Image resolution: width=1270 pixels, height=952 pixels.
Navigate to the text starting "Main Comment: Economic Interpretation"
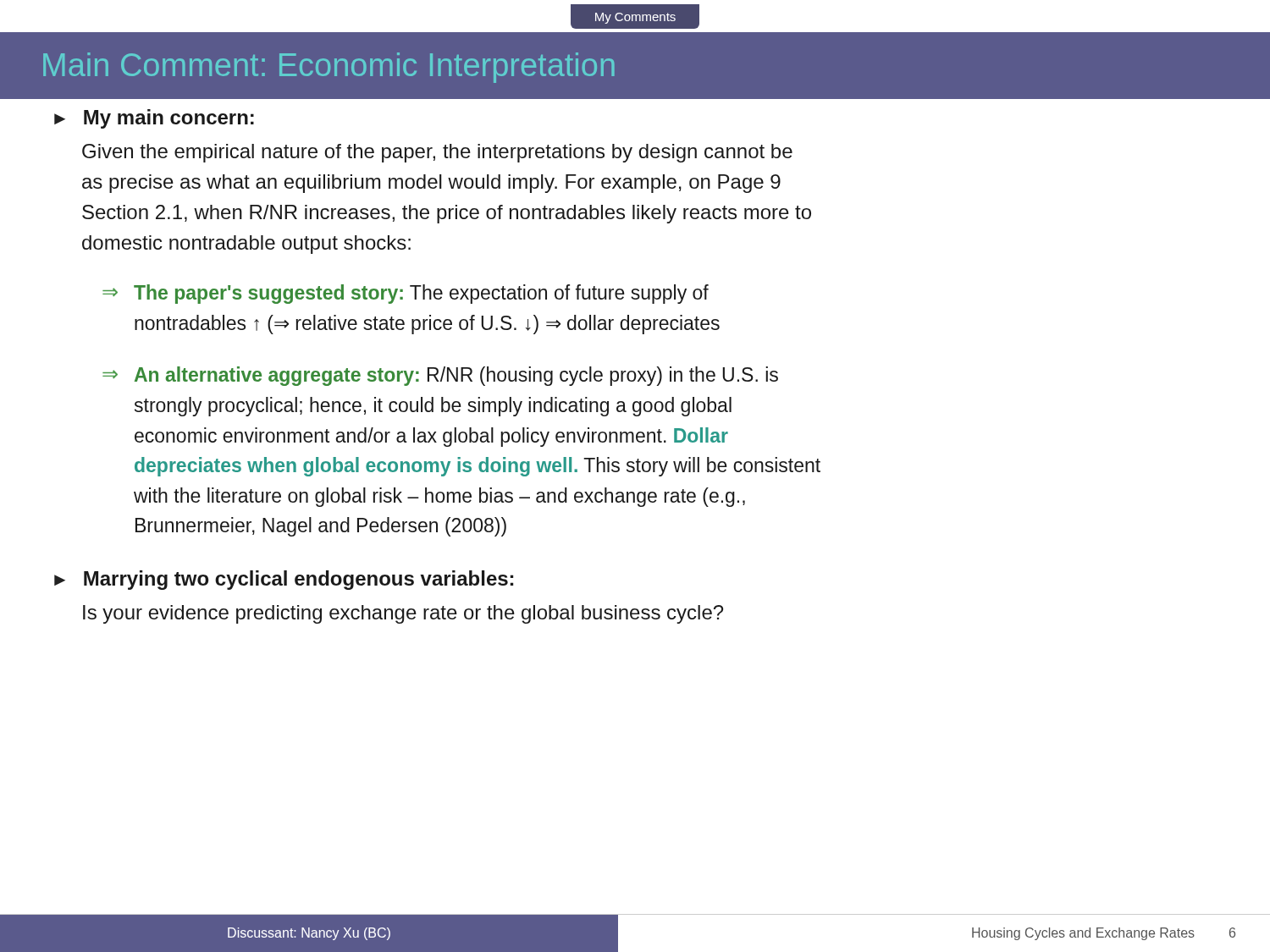329,65
